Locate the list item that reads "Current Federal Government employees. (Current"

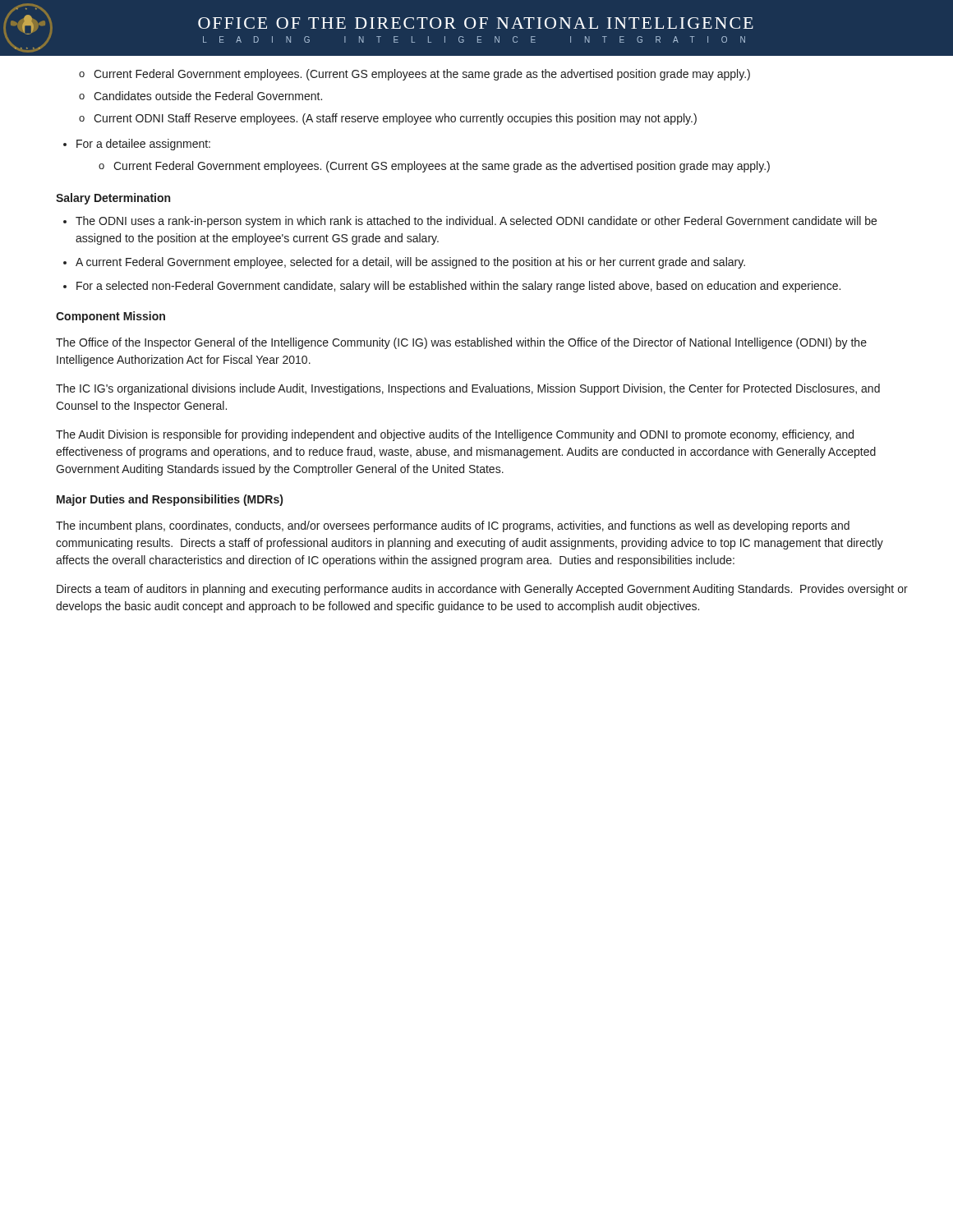pos(484,74)
